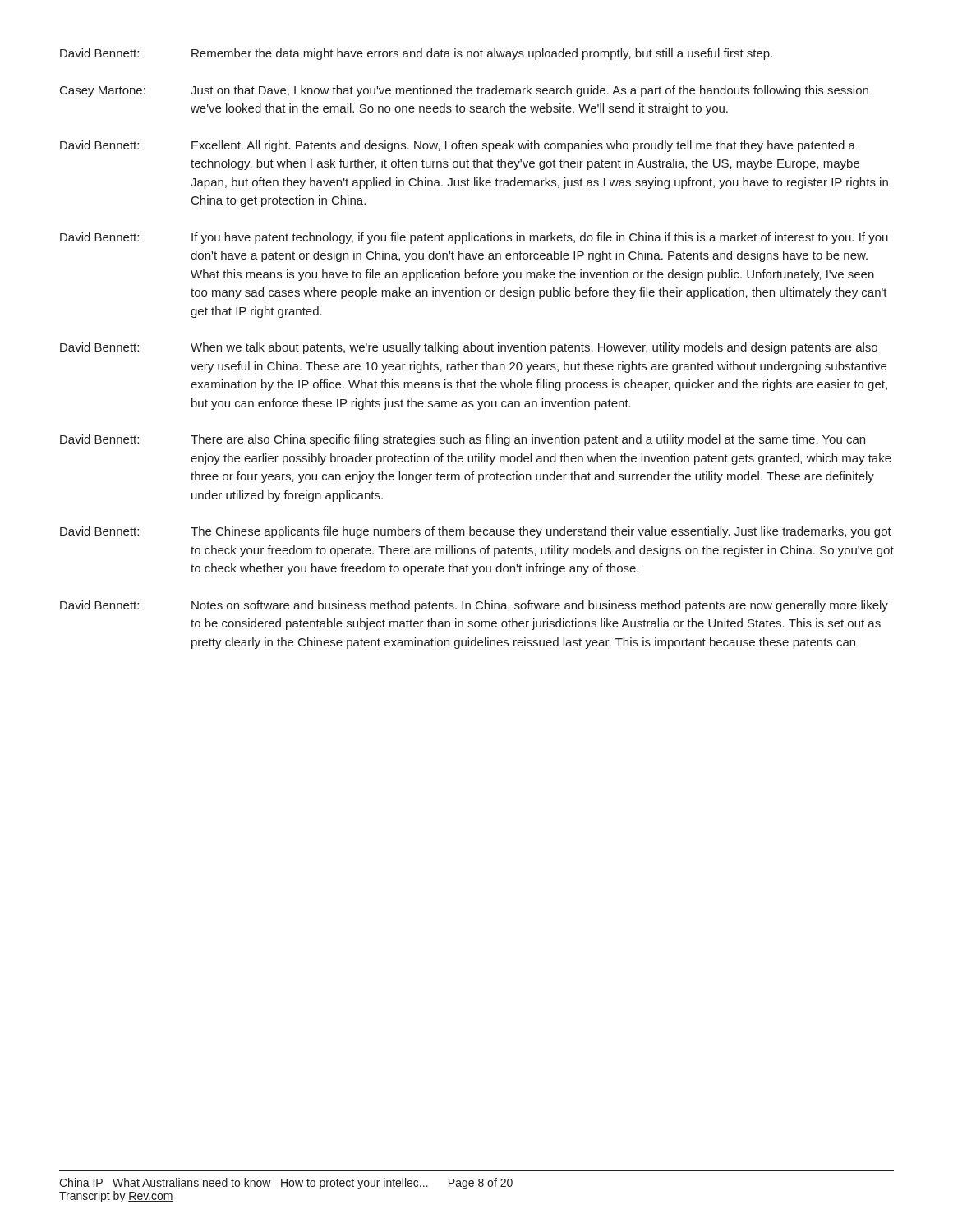
Task: Navigate to the element starting "Casey Martone: Just on that Dave, I know"
Action: click(x=476, y=99)
